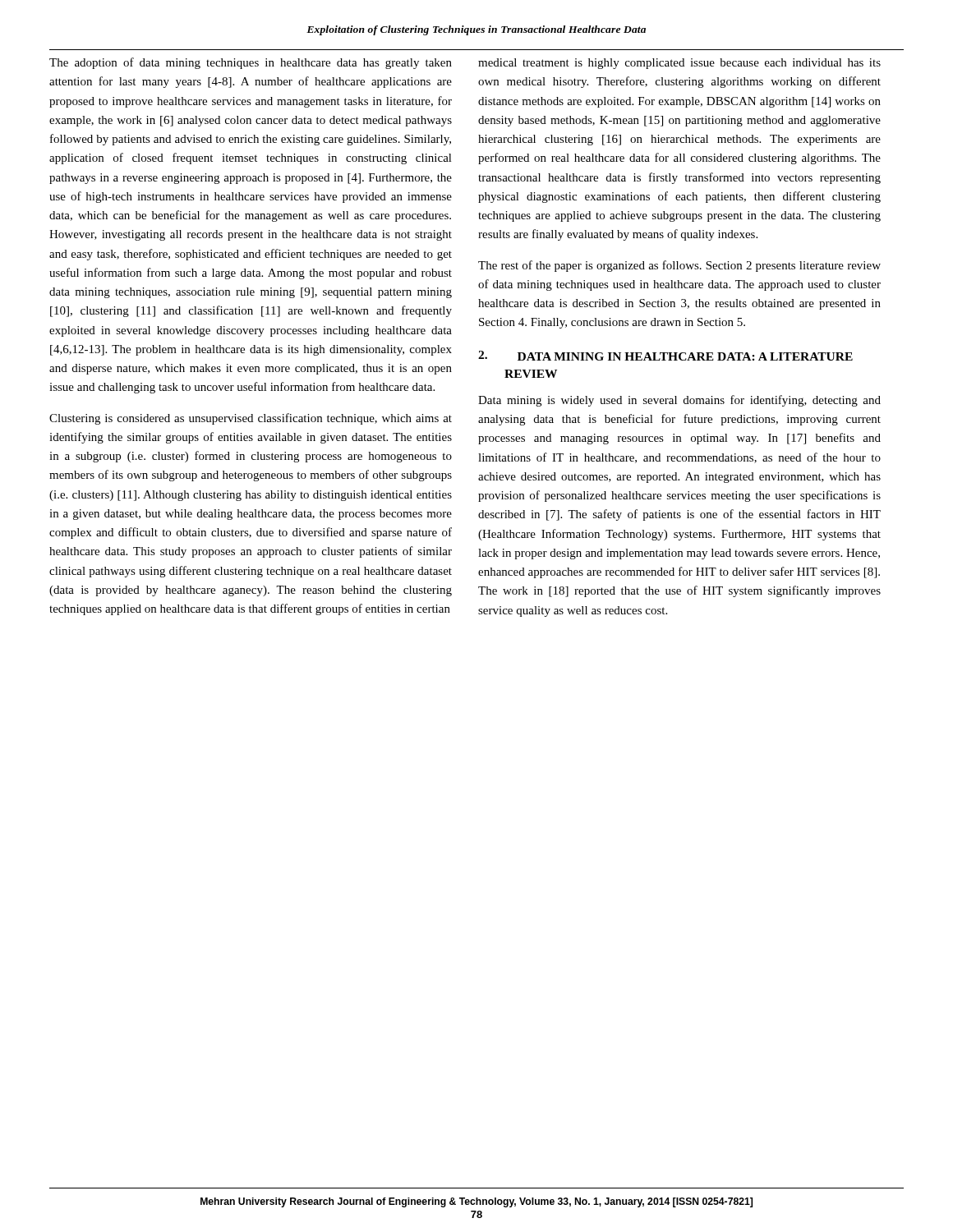Where is the passage that starts "Data mining is widely used"?
This screenshot has width=953, height=1232.
[x=679, y=505]
